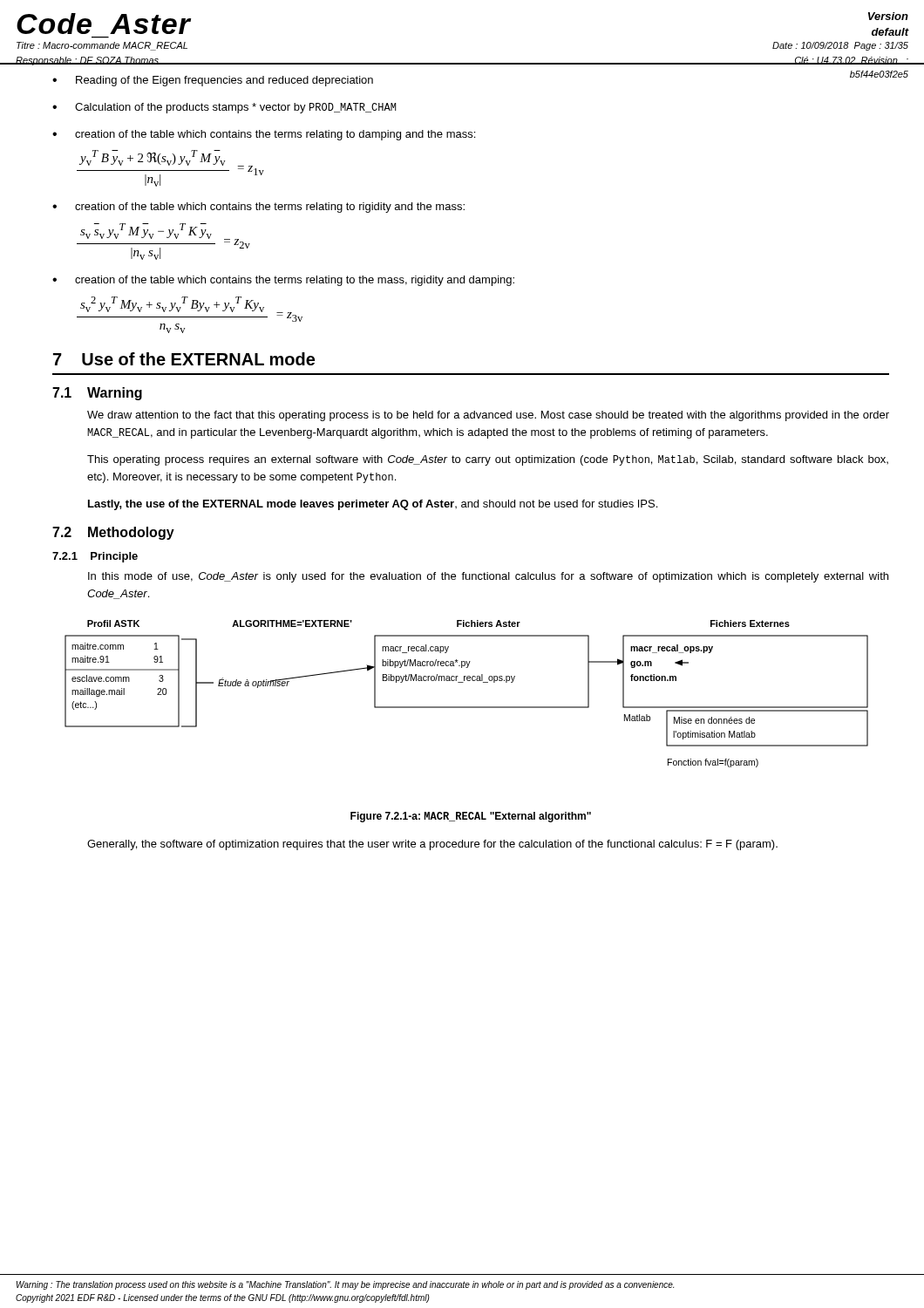Find the section header containing "7.1 Warning"
This screenshot has height=1308, width=924.
[97, 394]
